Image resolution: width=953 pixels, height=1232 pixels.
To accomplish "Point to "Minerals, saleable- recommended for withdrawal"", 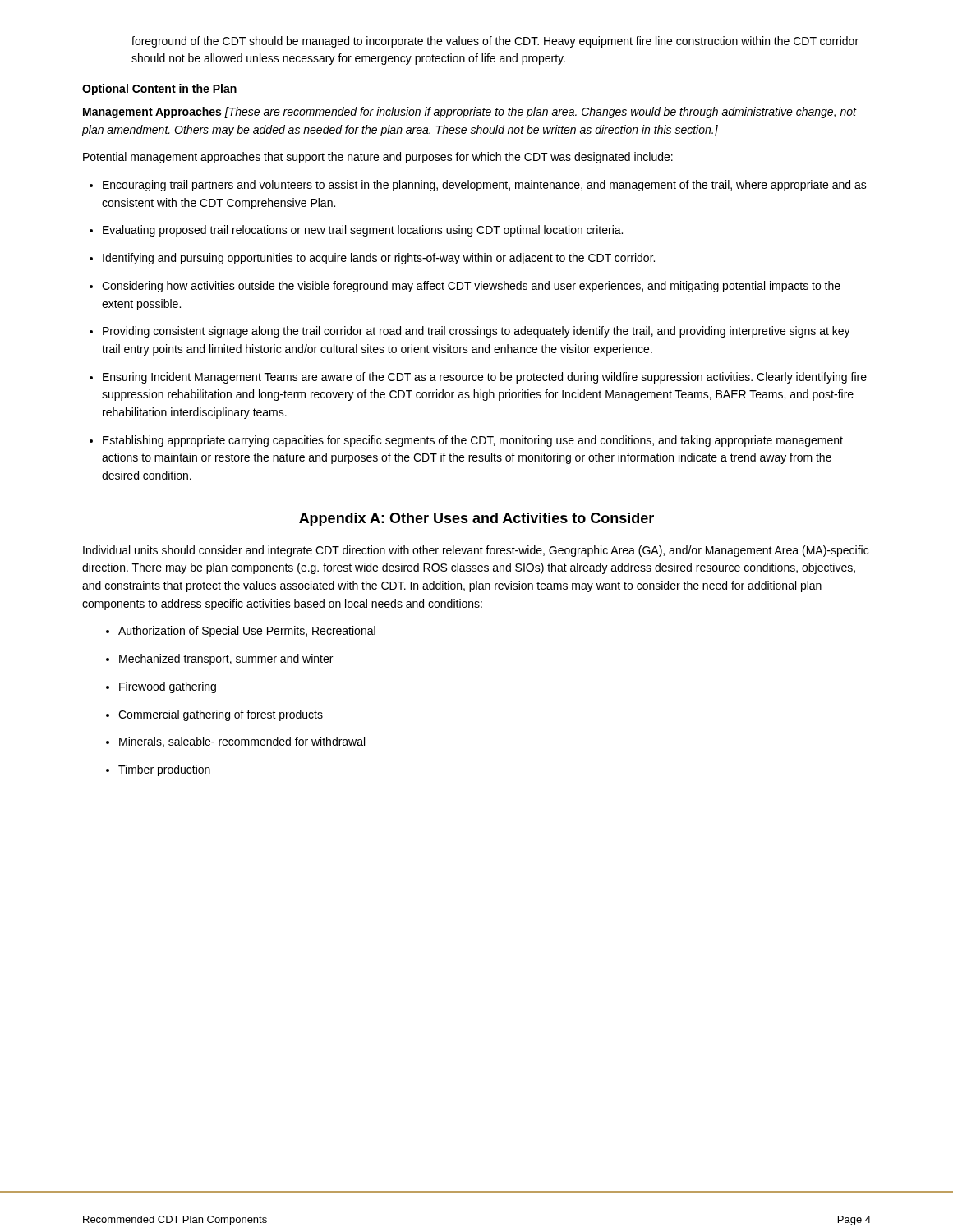I will pos(235,742).
